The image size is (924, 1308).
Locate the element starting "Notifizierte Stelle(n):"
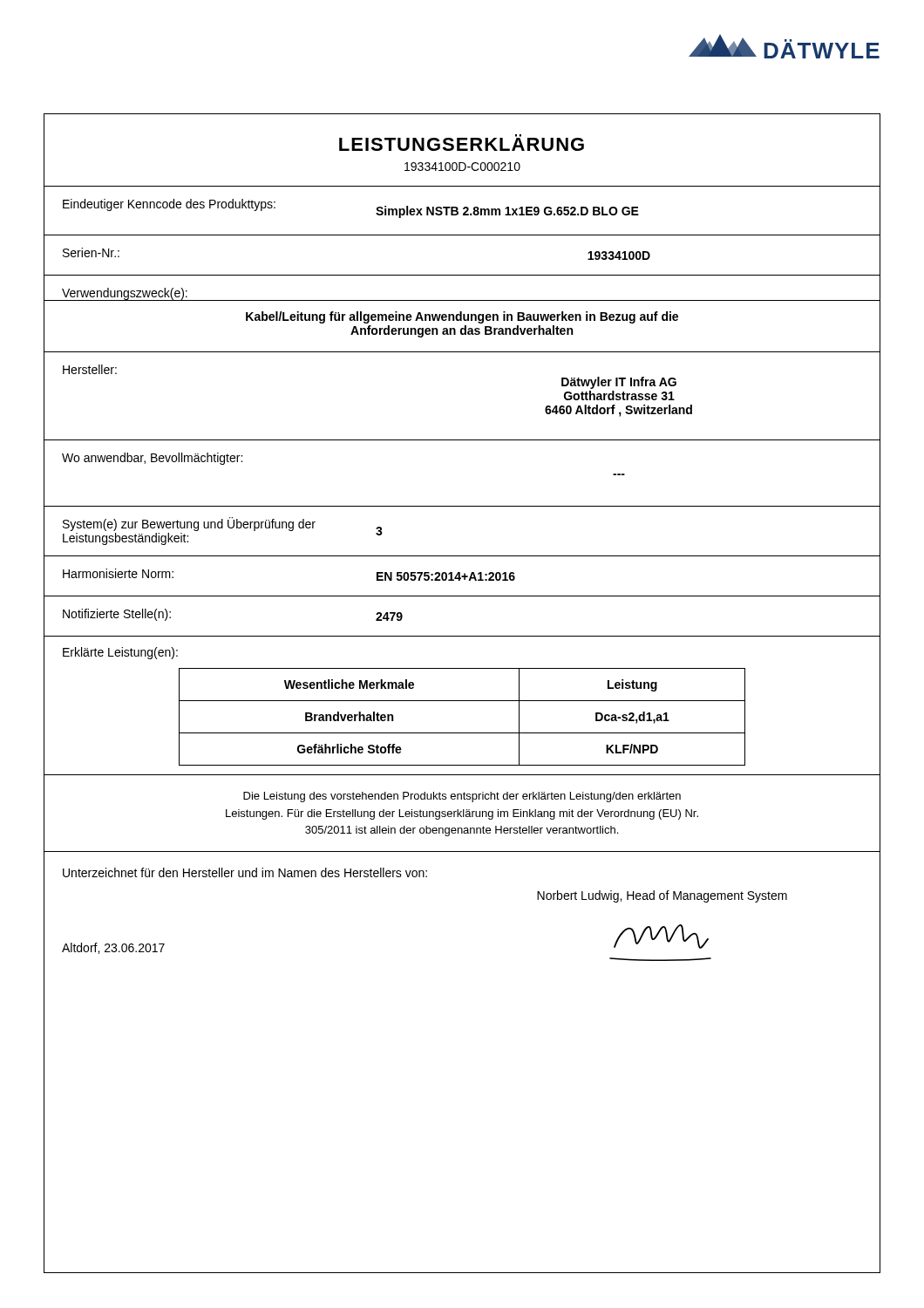pyautogui.click(x=117, y=614)
